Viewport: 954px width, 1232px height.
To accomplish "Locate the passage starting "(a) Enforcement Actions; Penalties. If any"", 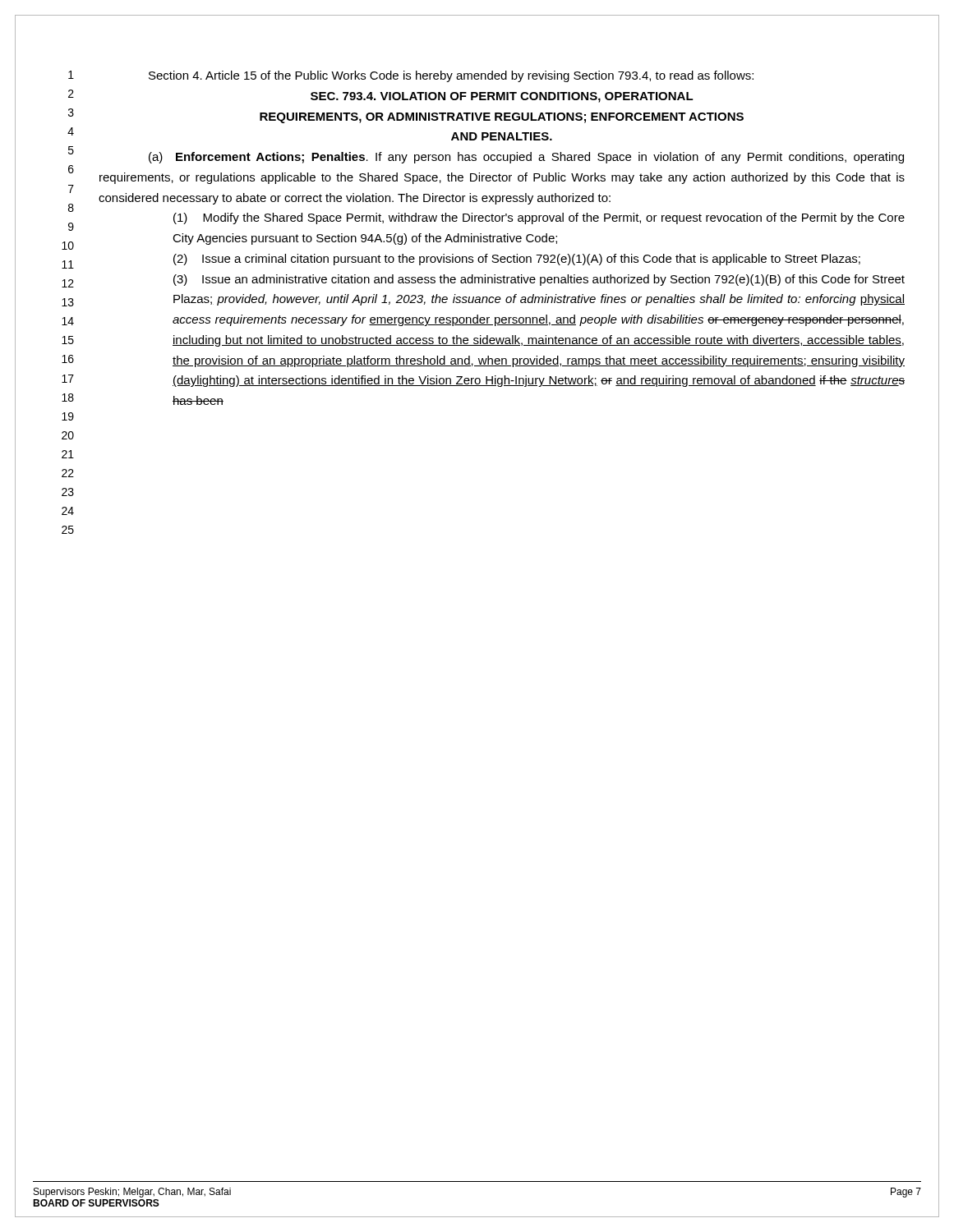I will pos(502,177).
